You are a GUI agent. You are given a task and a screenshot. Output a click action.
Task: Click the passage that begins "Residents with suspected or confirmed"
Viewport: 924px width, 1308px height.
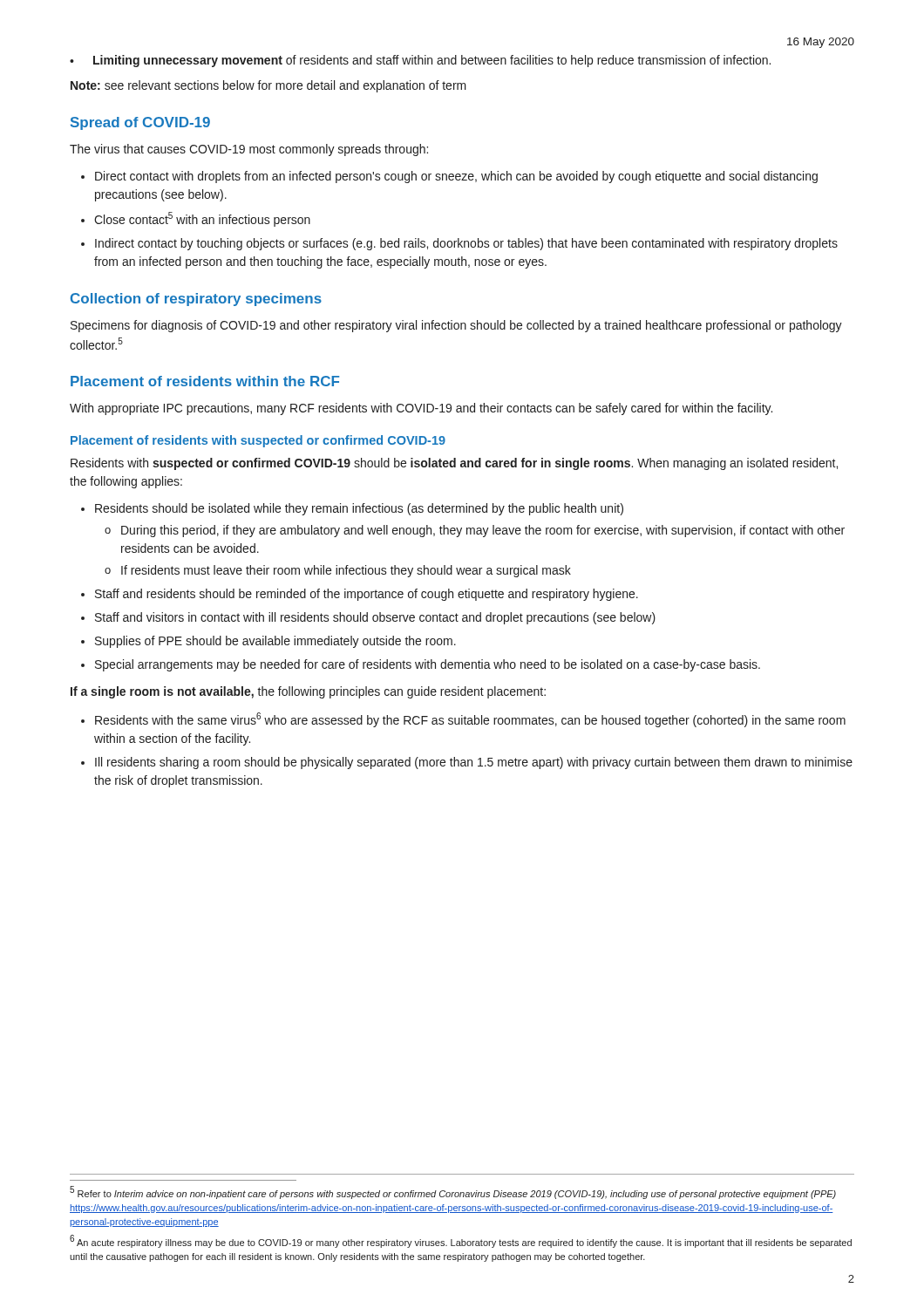pos(462,473)
